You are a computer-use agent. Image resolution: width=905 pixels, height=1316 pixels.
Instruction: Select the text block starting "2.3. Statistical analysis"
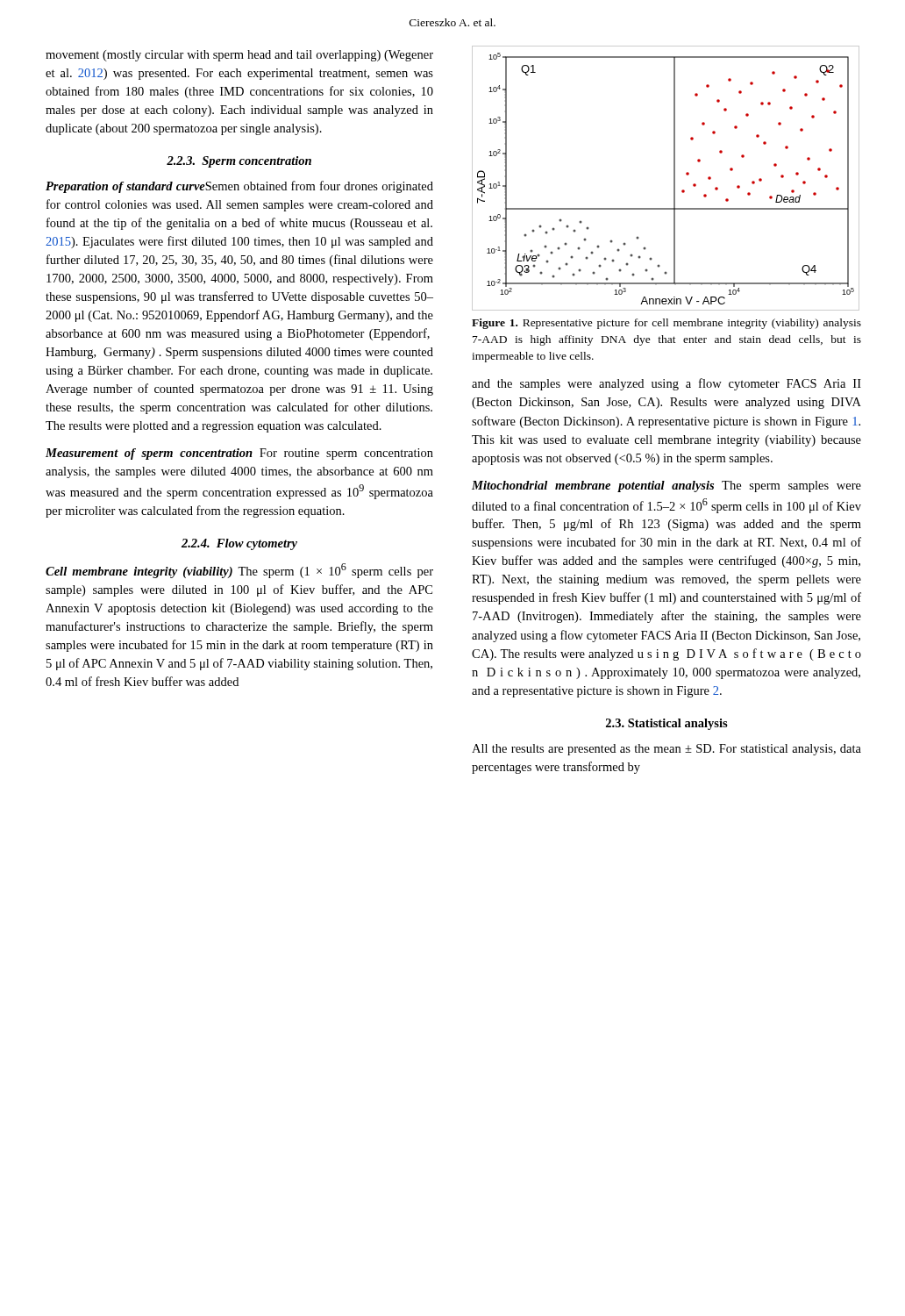(x=666, y=723)
